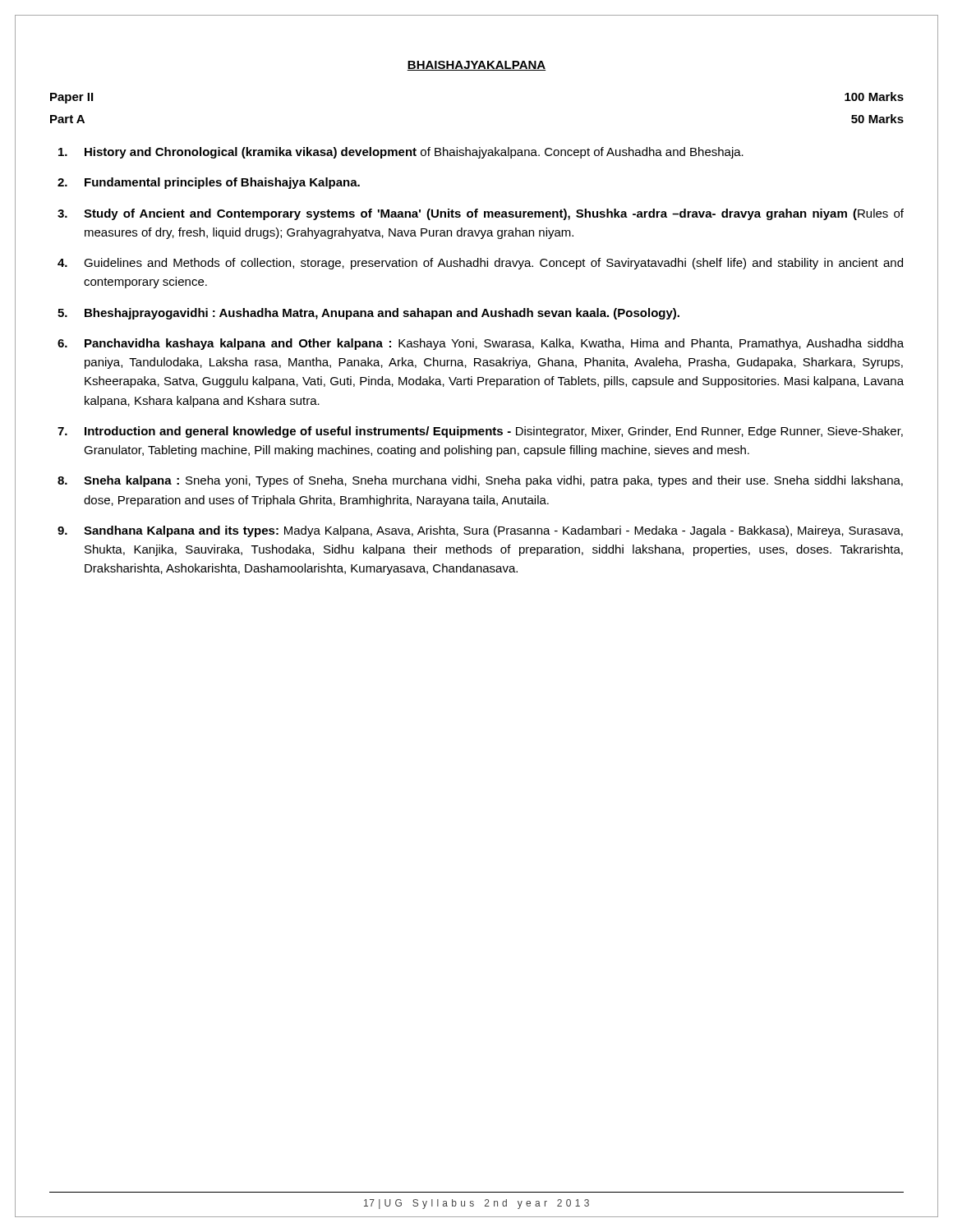953x1232 pixels.
Task: Find "Paper II 100 Marks" on this page
Action: 78,97
